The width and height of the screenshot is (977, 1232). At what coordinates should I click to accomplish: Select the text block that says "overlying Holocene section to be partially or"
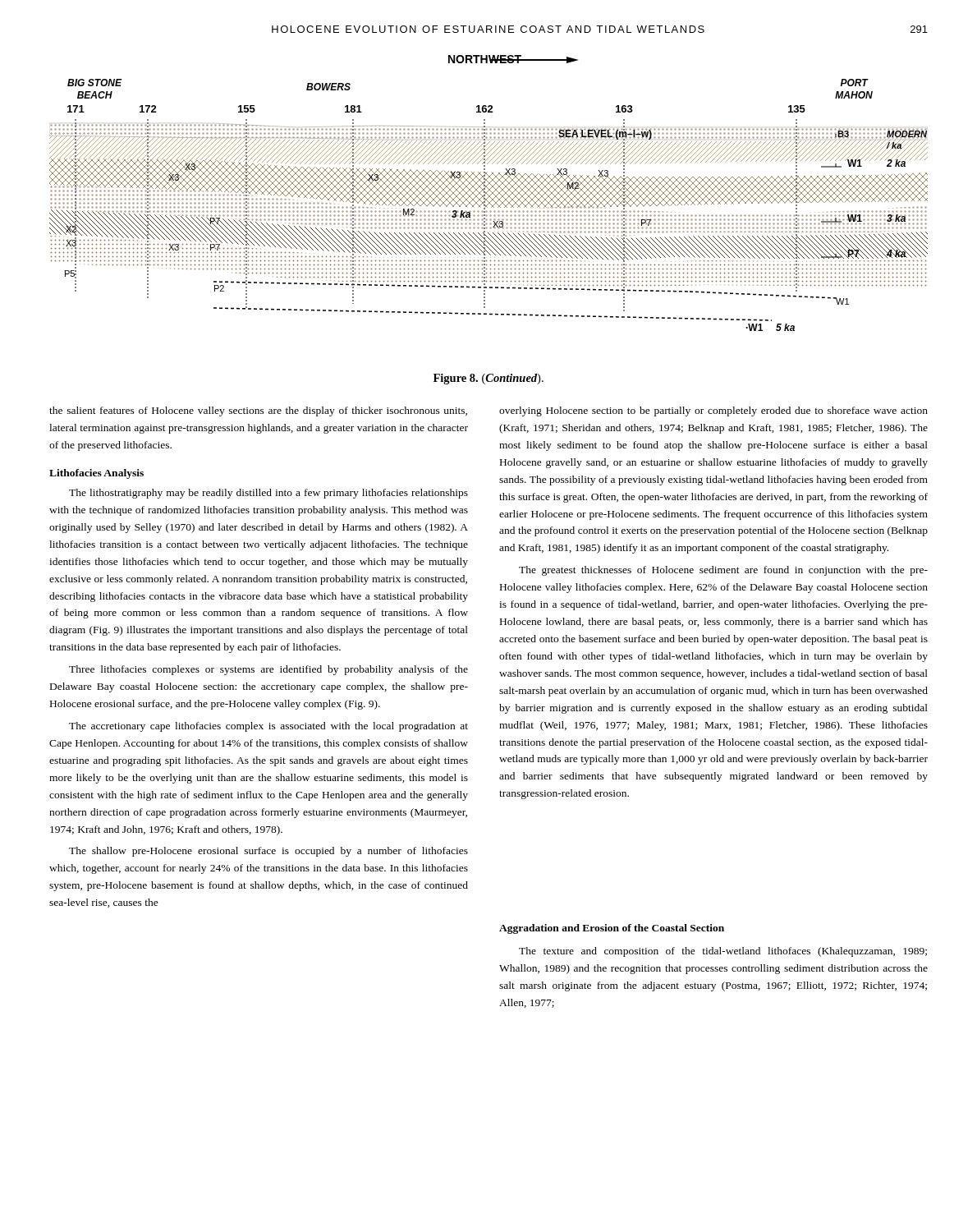[x=713, y=603]
